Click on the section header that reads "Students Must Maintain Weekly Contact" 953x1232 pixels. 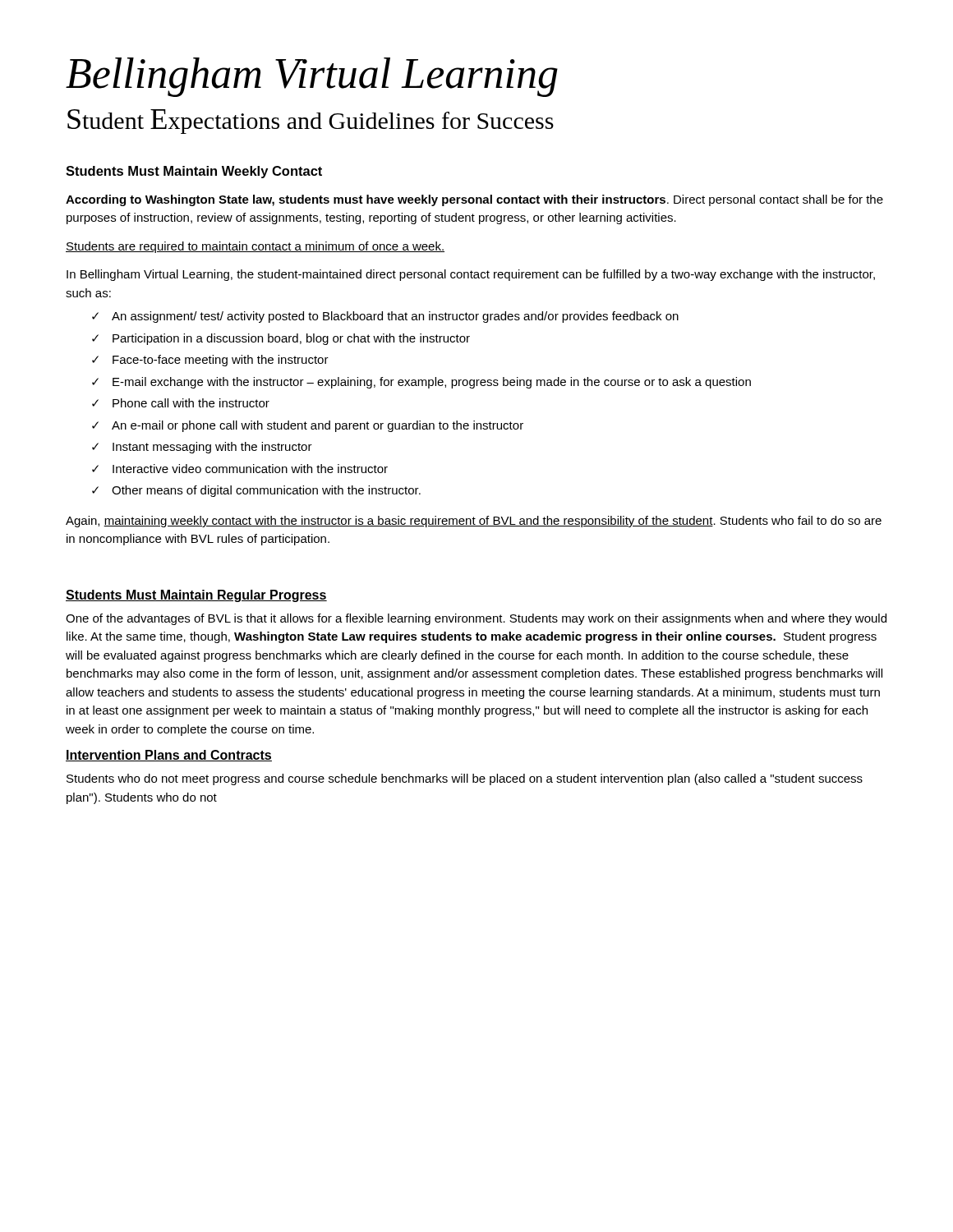[x=194, y=172]
